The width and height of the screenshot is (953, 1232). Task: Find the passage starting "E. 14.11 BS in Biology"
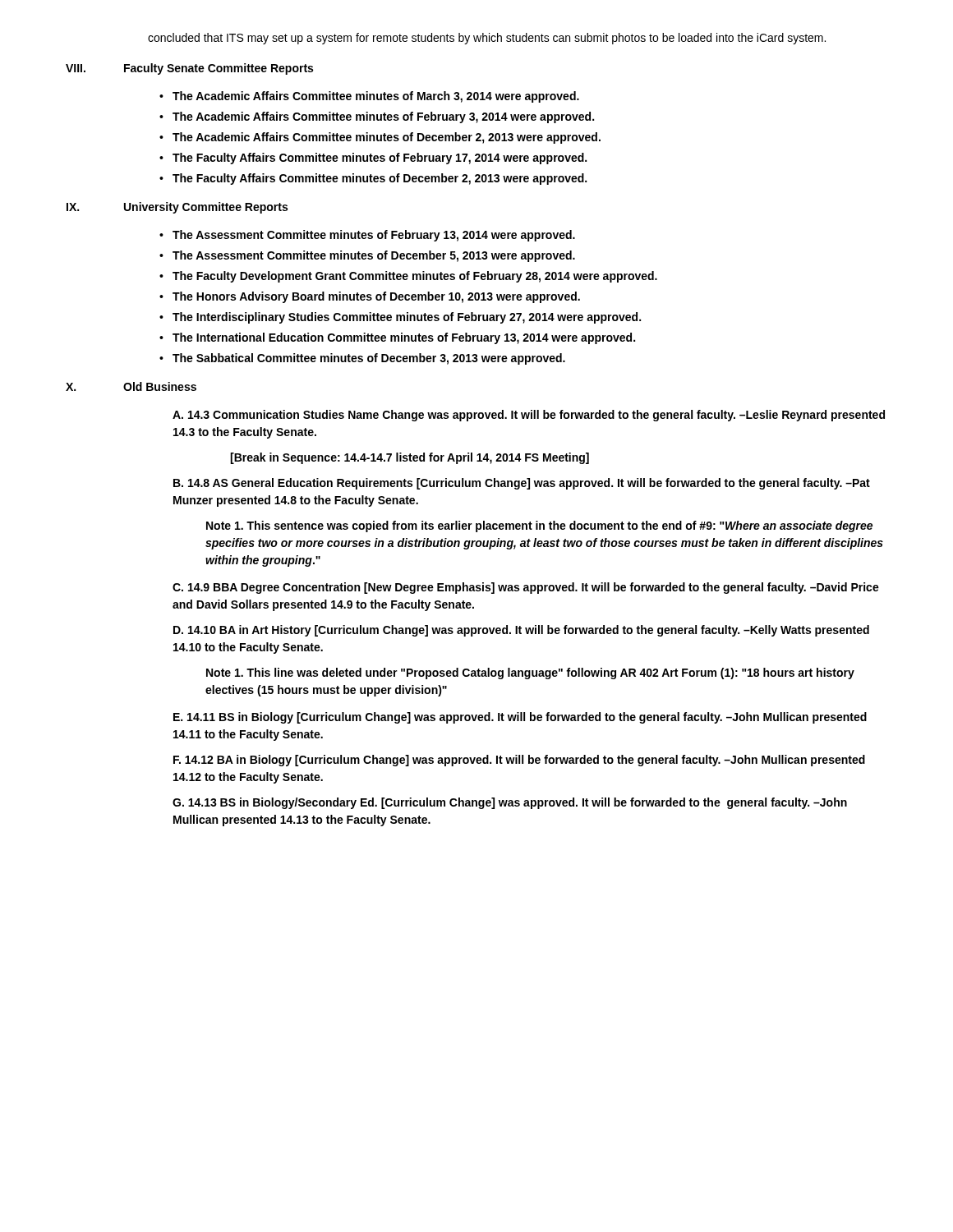[x=520, y=726]
